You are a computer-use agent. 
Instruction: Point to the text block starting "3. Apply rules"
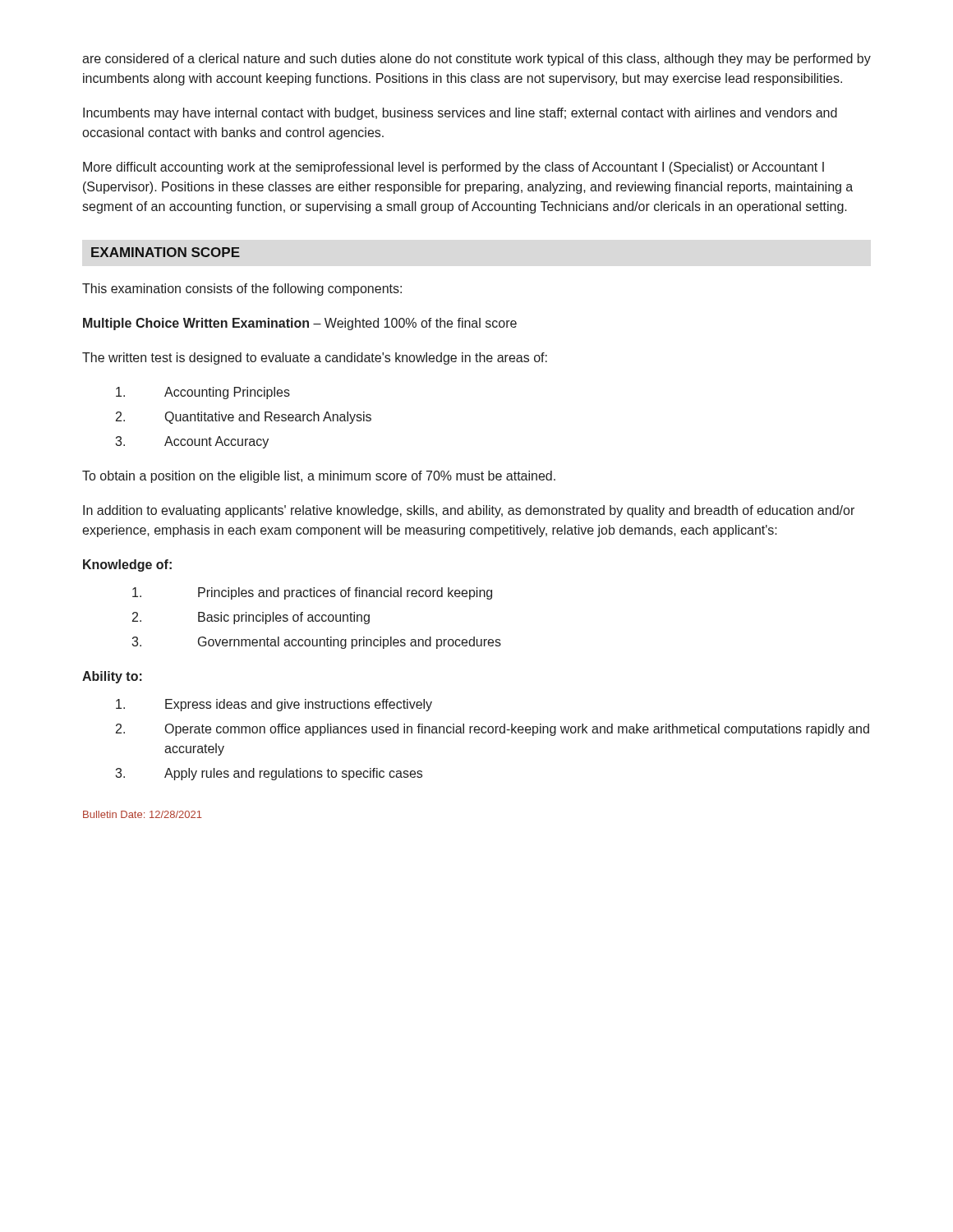click(253, 774)
